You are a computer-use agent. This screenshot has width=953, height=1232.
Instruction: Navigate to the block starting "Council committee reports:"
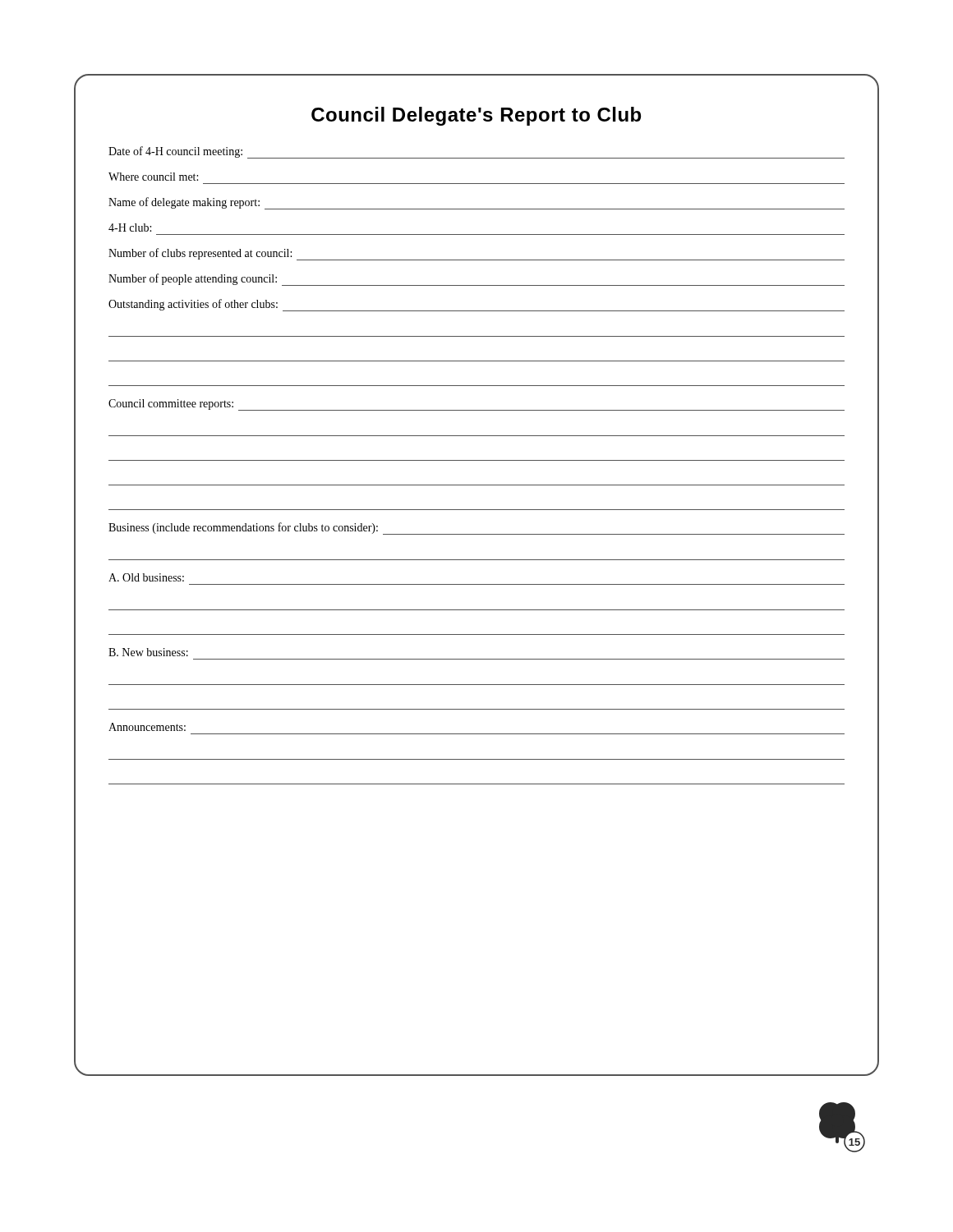coord(476,404)
